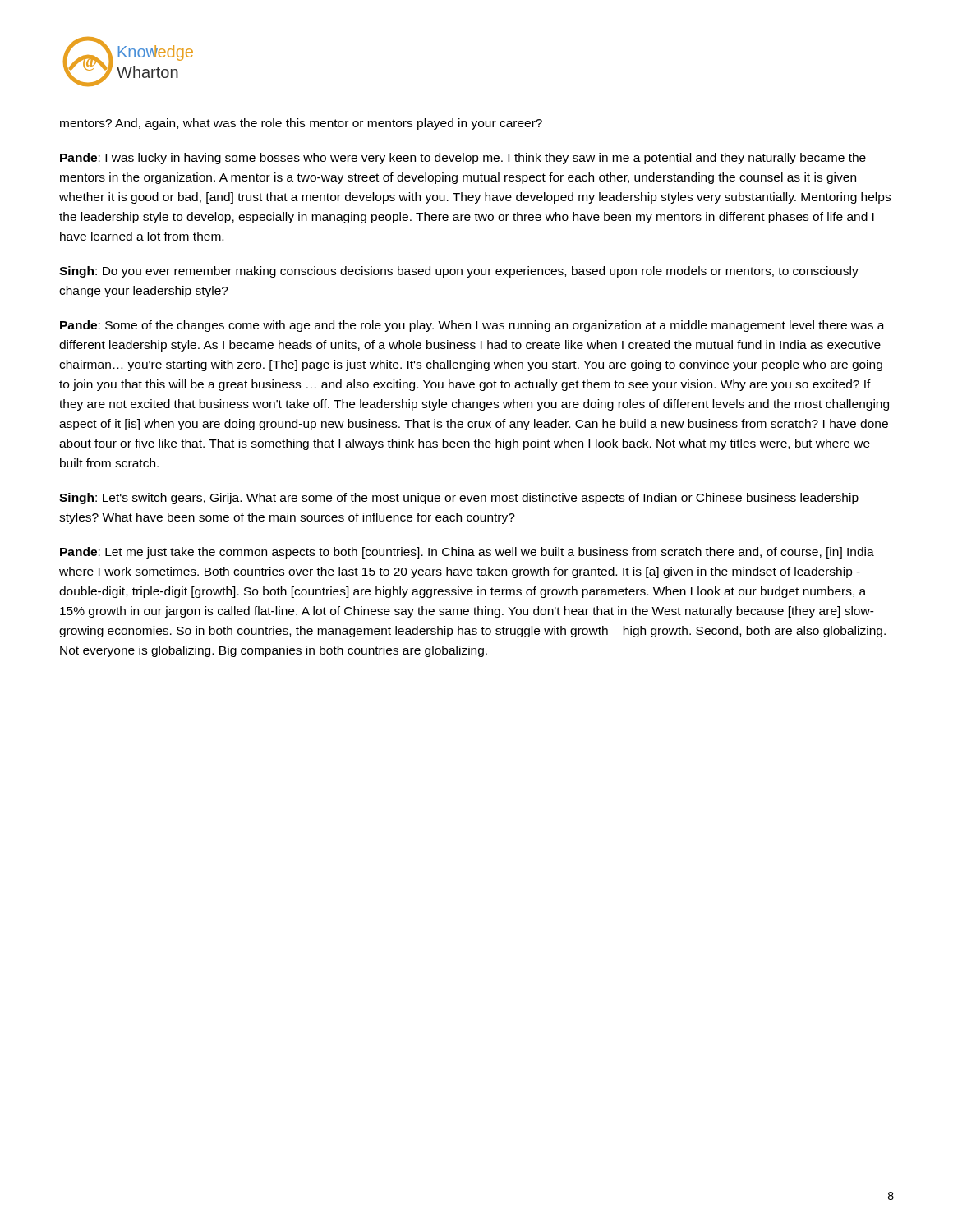Click on the region starting "Singh: Do you ever remember making"
The image size is (953, 1232).
click(476, 281)
